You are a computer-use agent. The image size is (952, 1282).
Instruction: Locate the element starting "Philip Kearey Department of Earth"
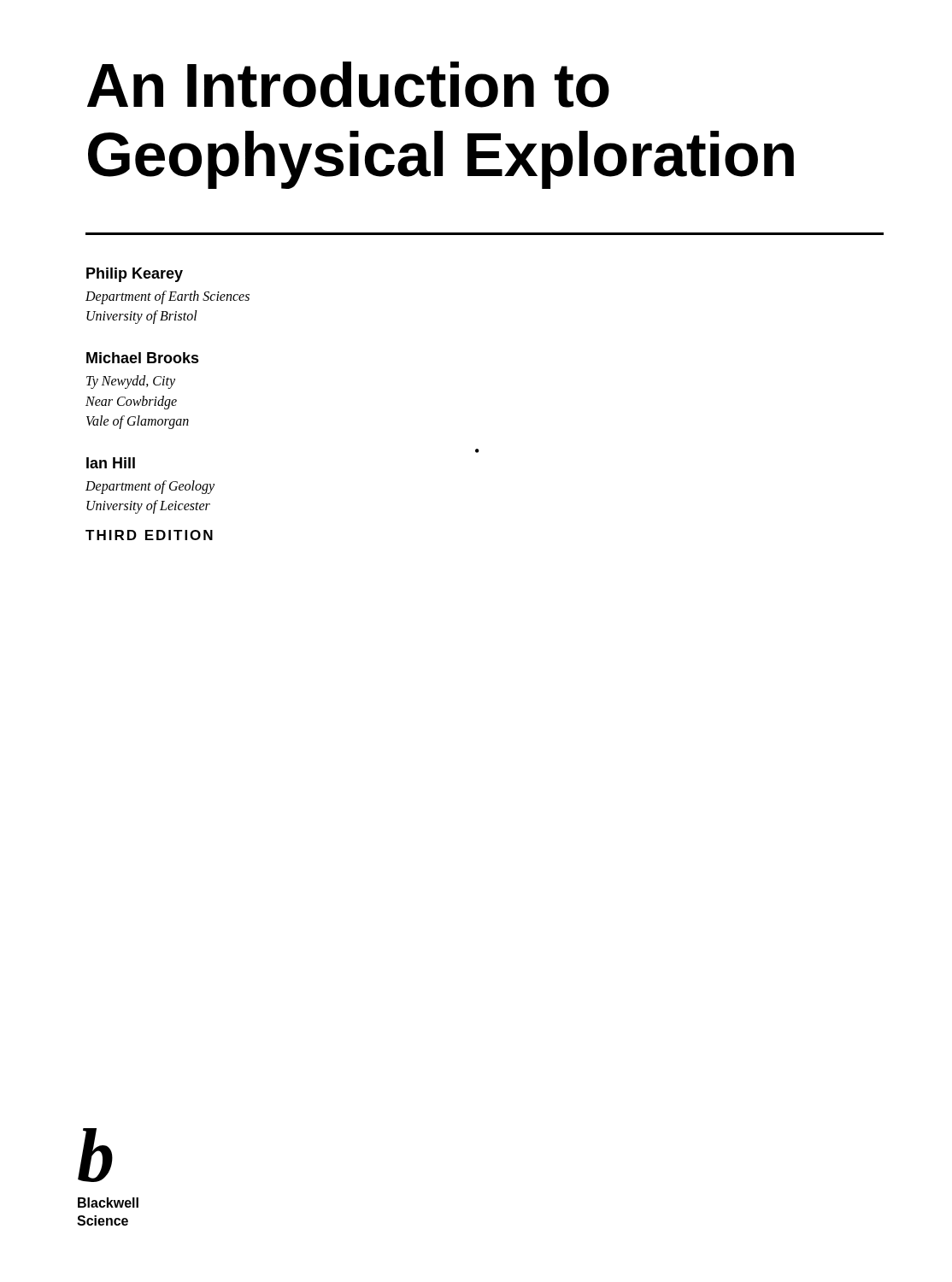click(168, 295)
